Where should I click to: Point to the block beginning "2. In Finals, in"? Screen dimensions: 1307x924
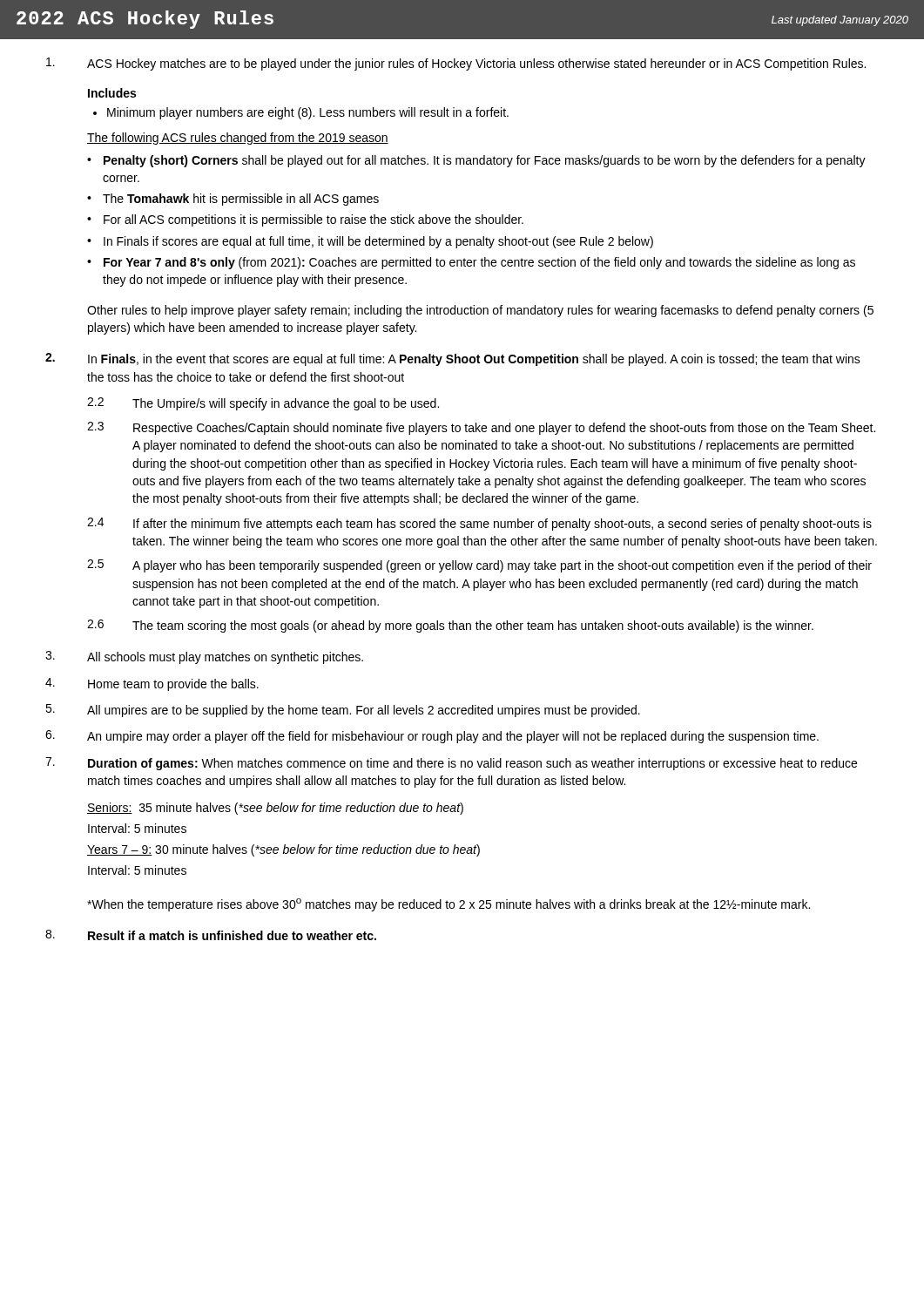[462, 368]
